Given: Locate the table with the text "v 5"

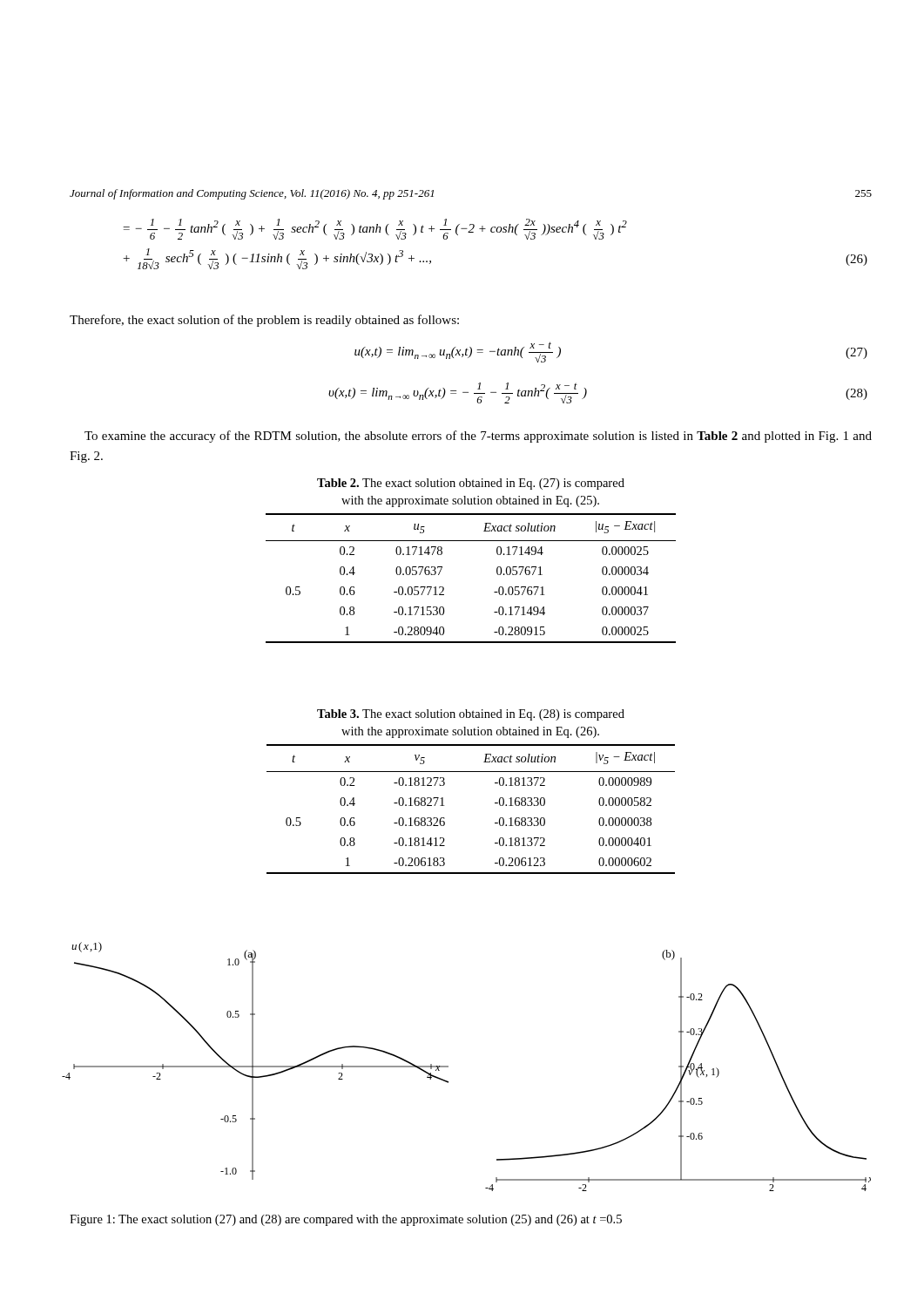Looking at the screenshot, I should pyautogui.click(x=471, y=809).
